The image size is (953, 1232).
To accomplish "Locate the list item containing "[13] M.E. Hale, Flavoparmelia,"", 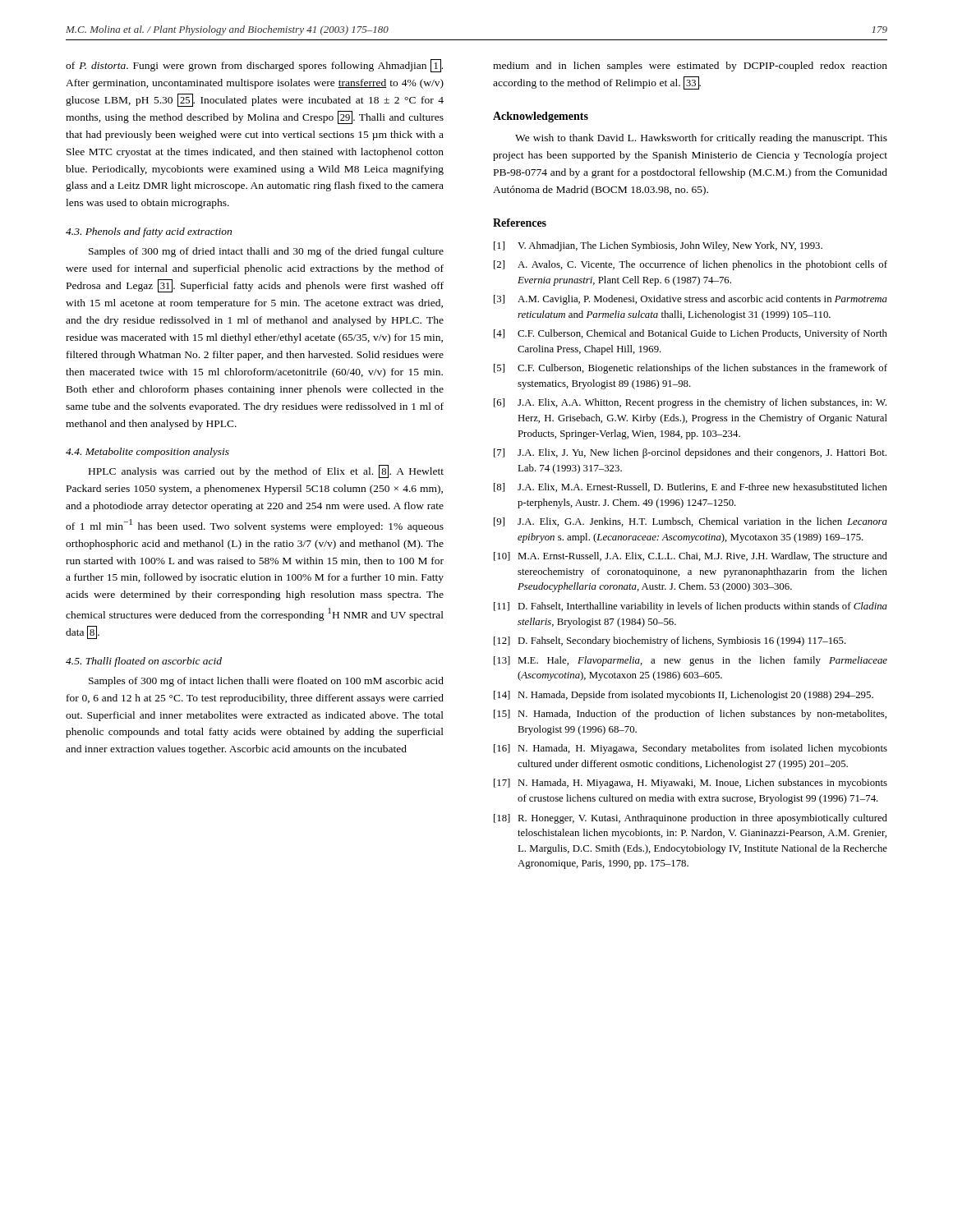I will pyautogui.click(x=690, y=668).
